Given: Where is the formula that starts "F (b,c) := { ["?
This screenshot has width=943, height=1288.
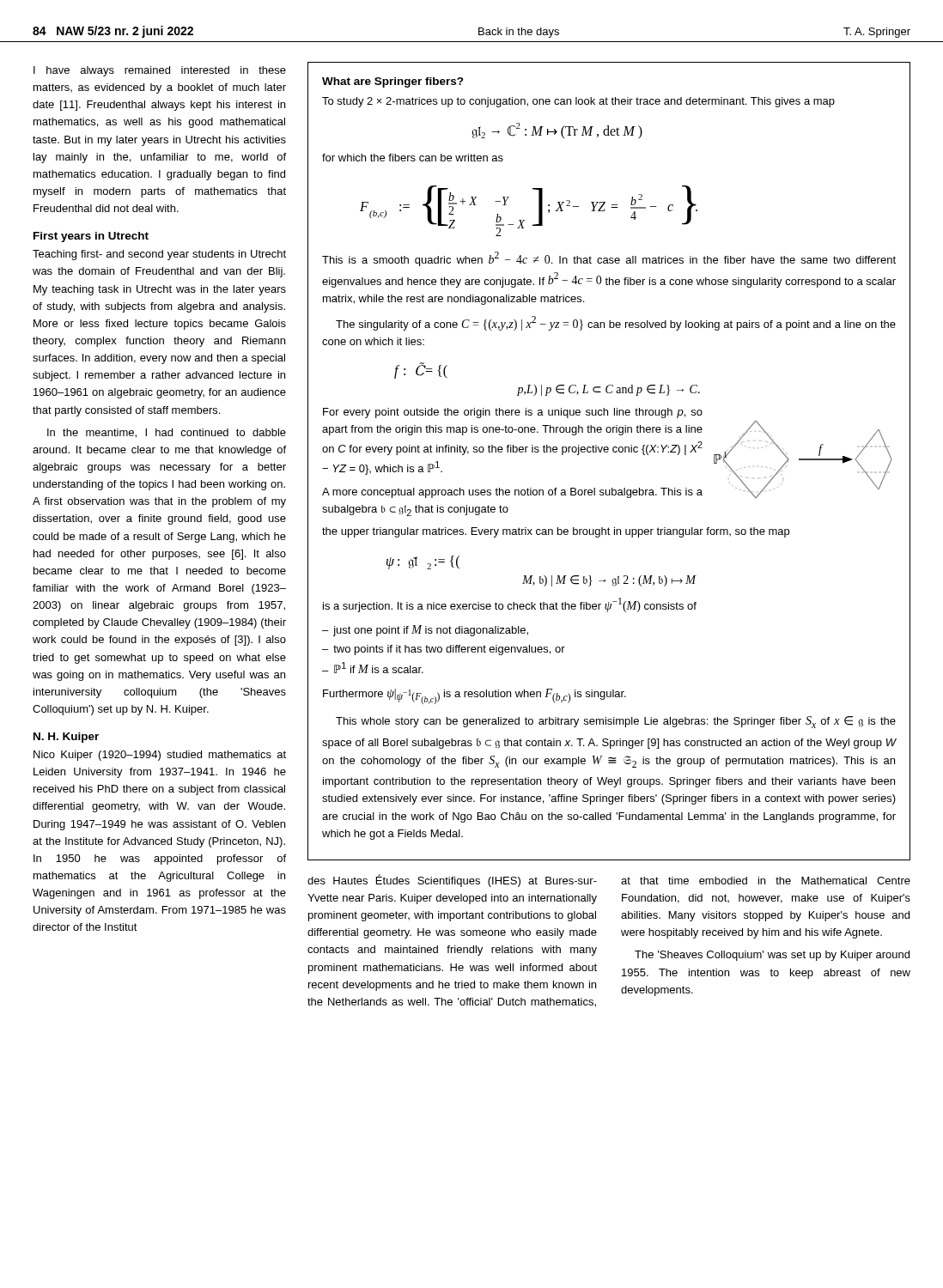Looking at the screenshot, I should pos(609,208).
